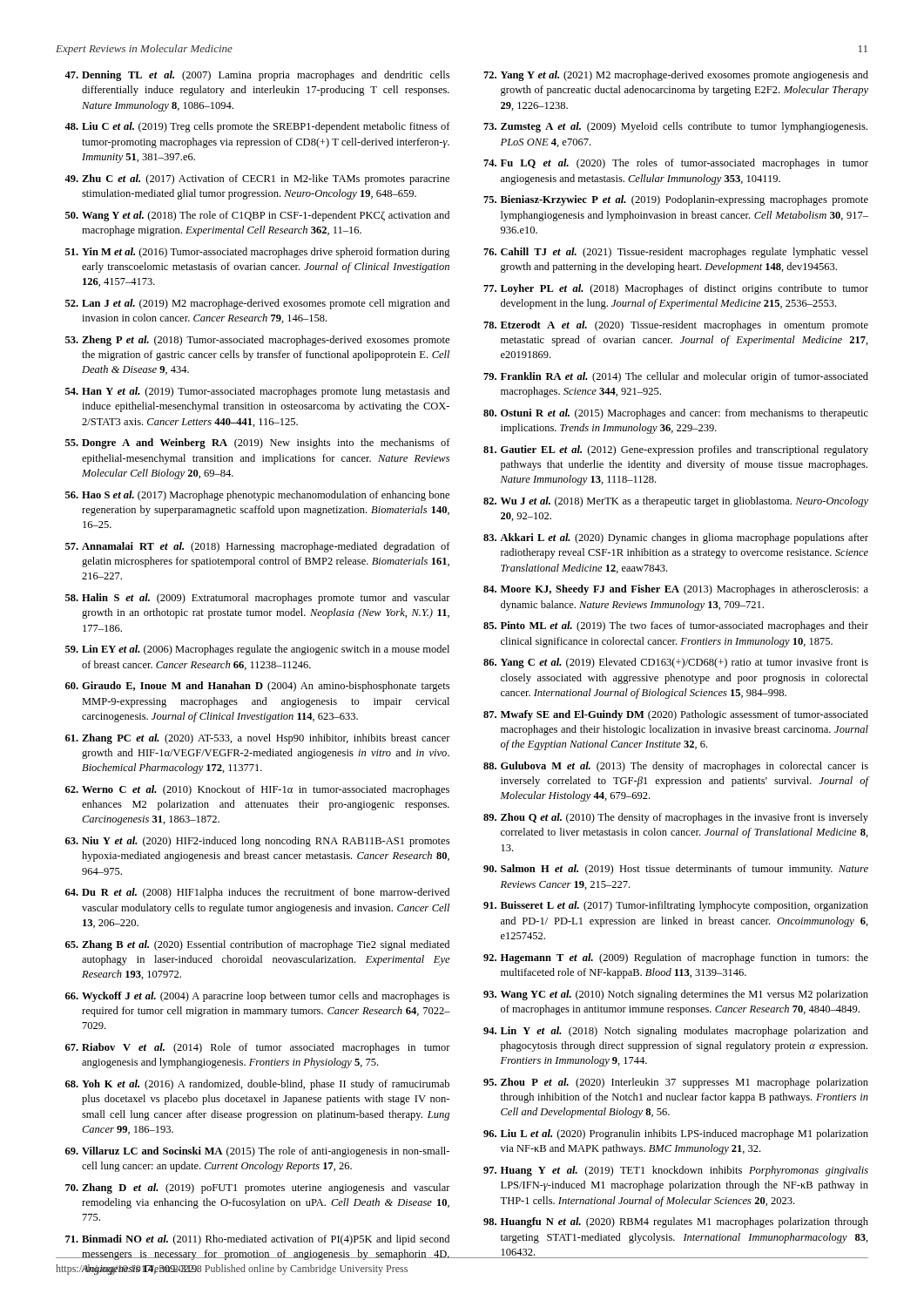Screen dimensions: 1307x924
Task: Select the region starting "48. Liu C et al."
Action: coord(253,142)
